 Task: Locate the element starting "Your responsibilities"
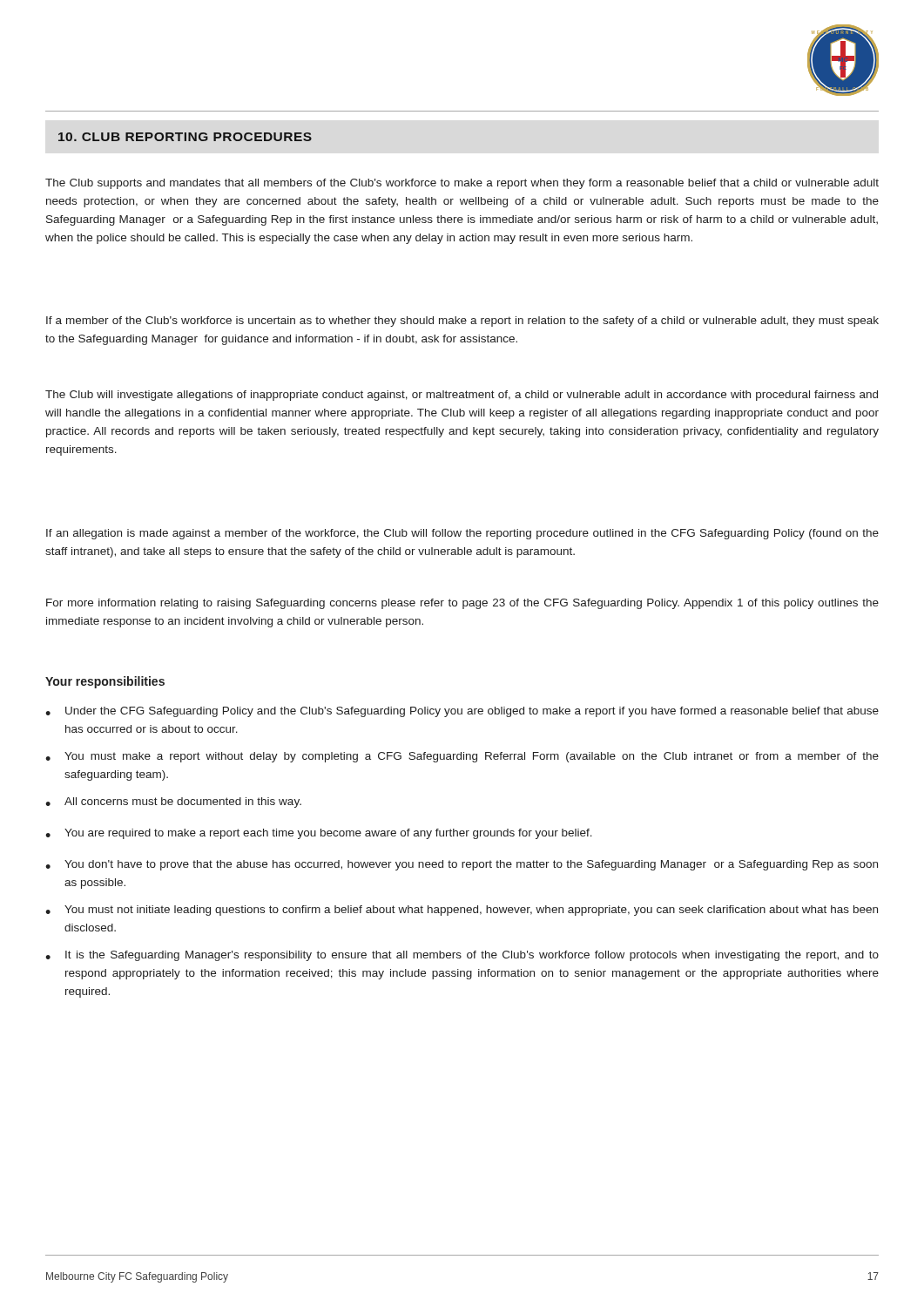[105, 681]
